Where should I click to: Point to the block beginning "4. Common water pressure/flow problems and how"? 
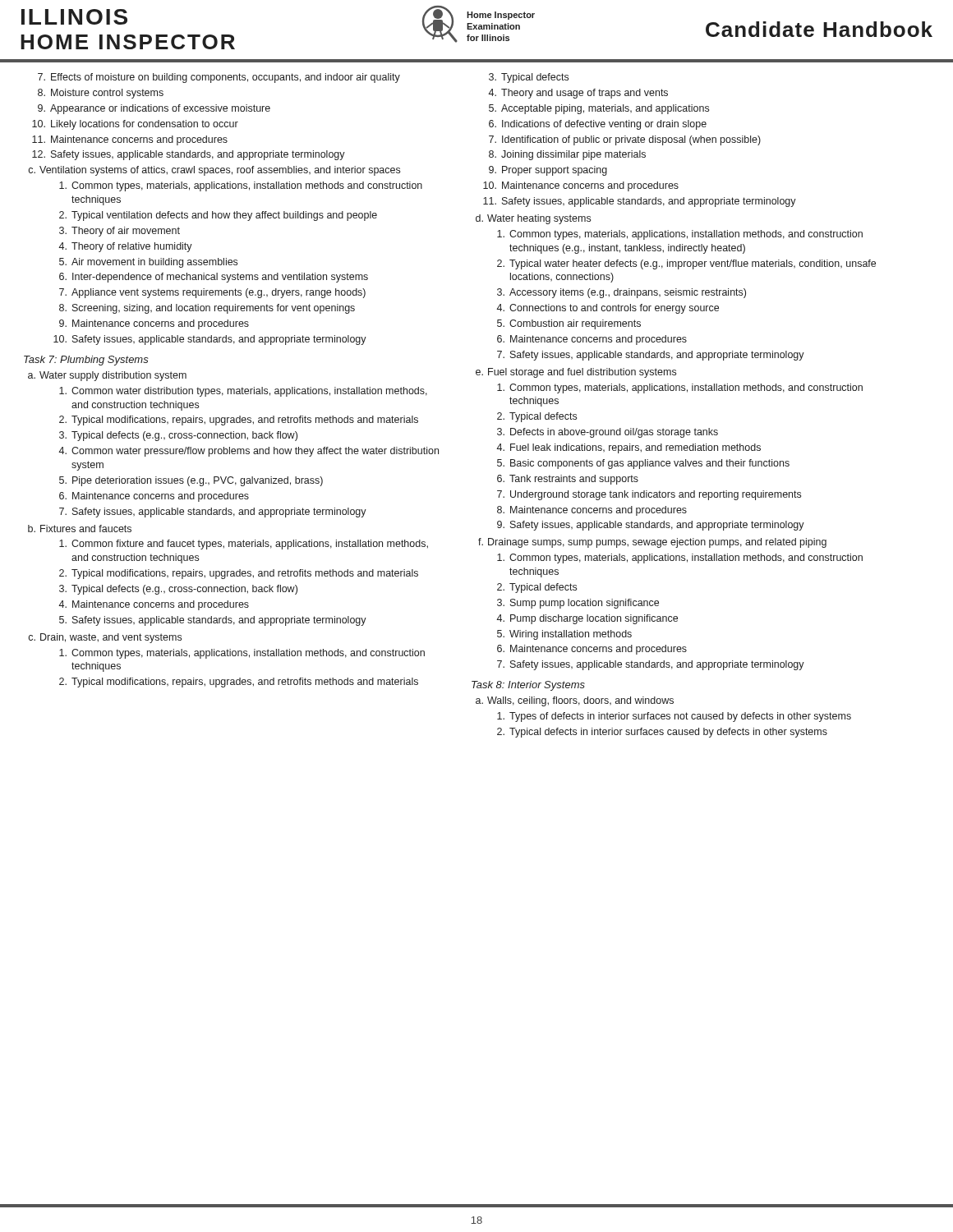(245, 458)
